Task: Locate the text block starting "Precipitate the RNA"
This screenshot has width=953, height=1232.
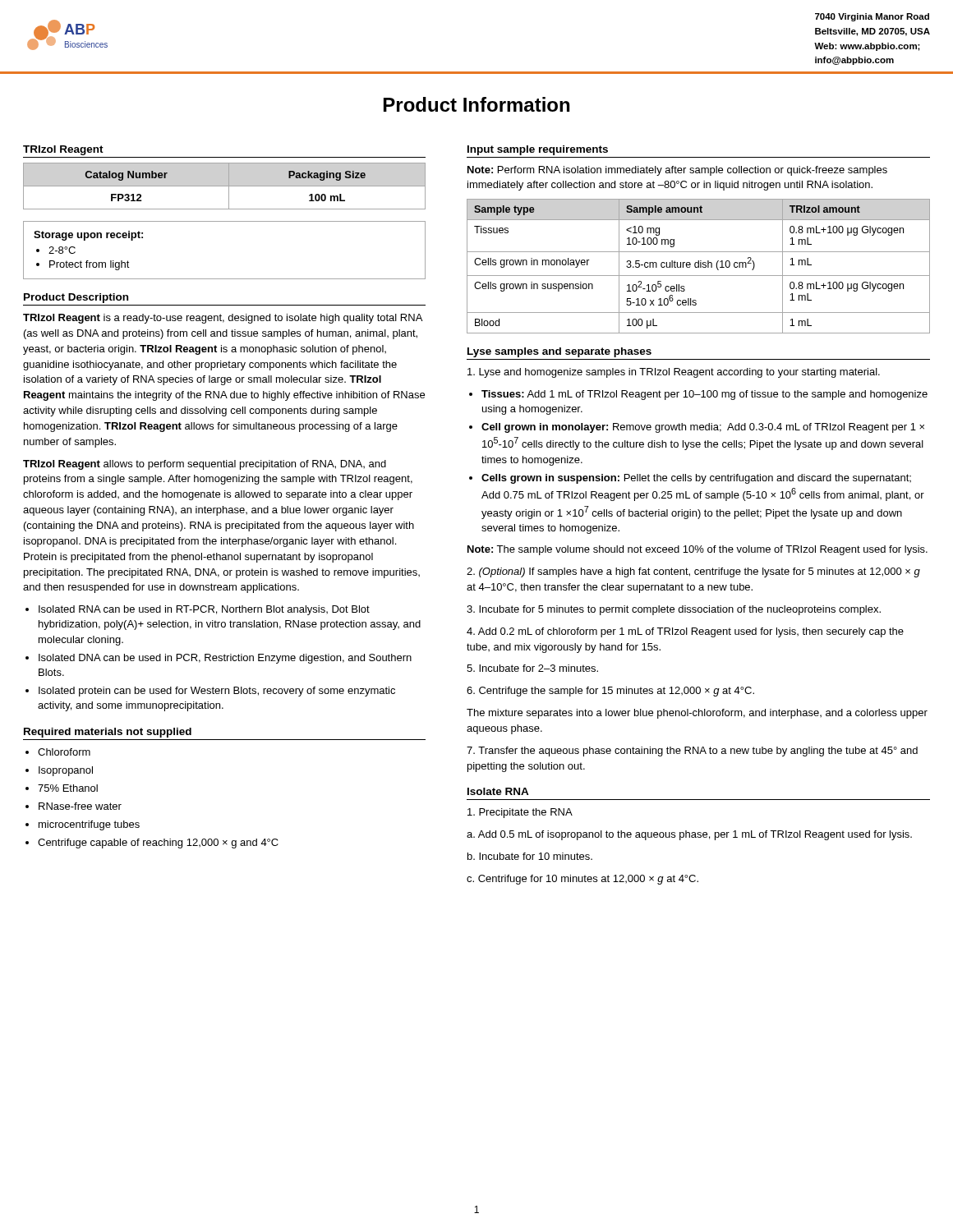Action: pyautogui.click(x=519, y=812)
